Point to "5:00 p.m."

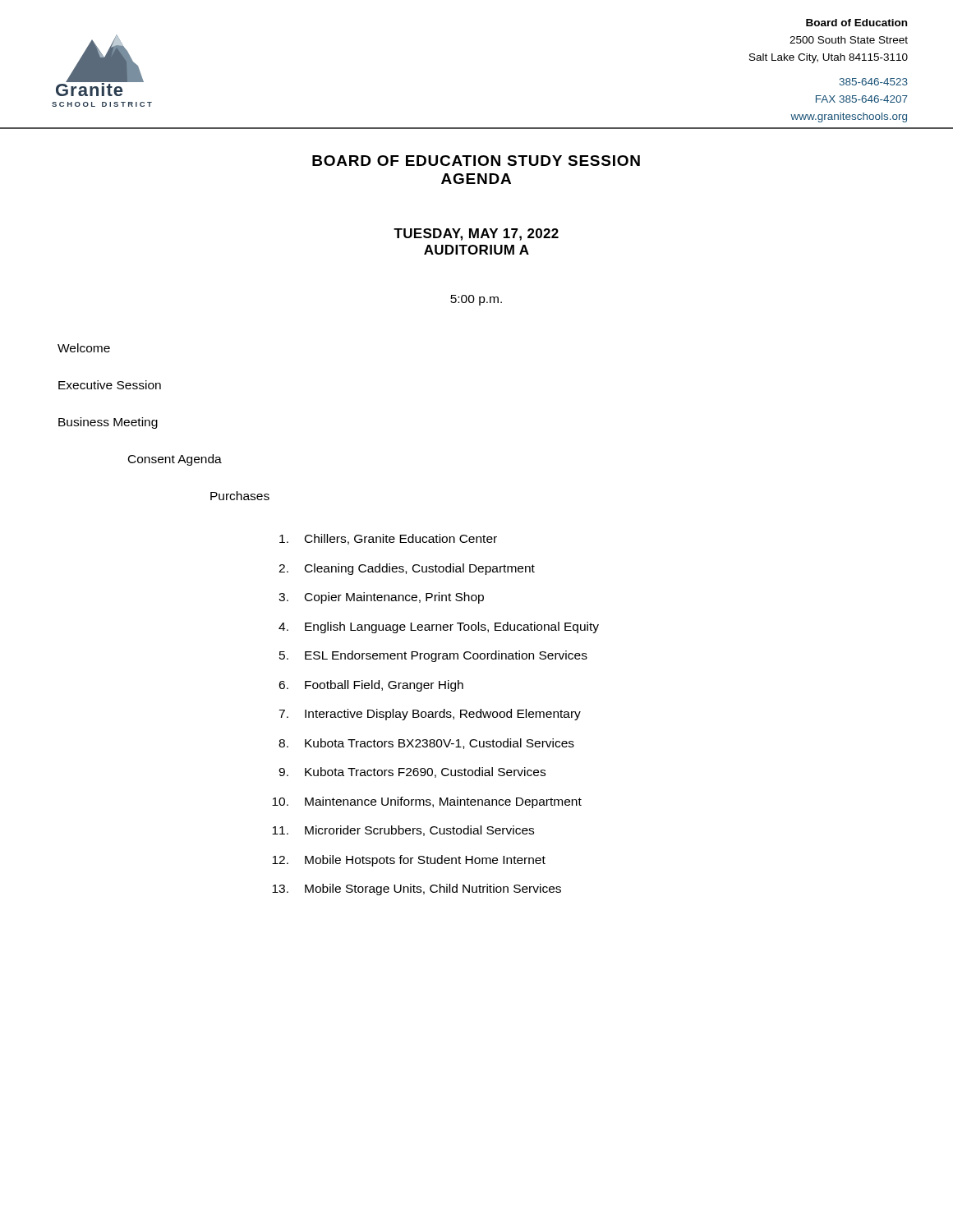(x=476, y=299)
